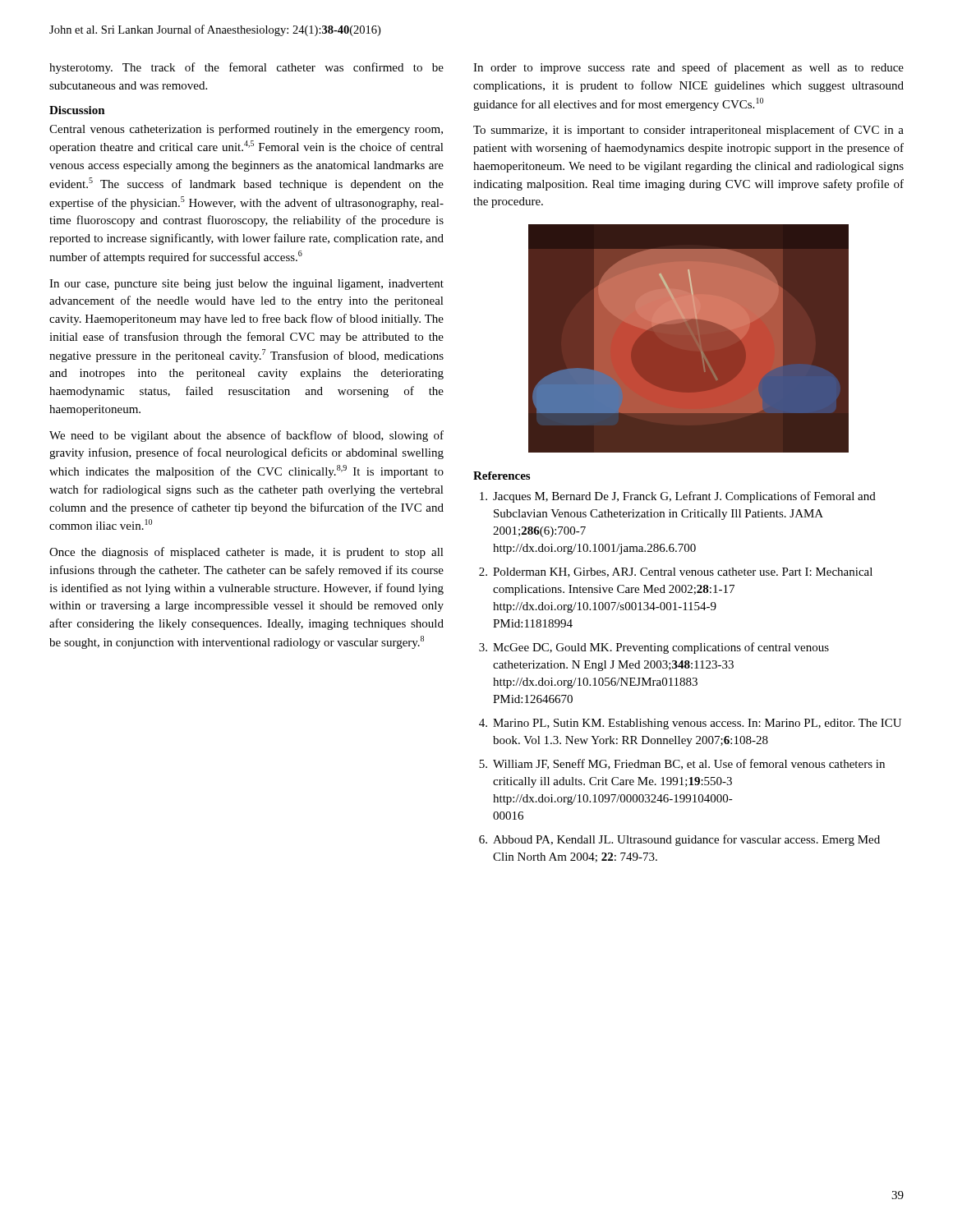The width and height of the screenshot is (953, 1232).
Task: Find the list item that says "4. Marino PL,"
Action: (688, 732)
